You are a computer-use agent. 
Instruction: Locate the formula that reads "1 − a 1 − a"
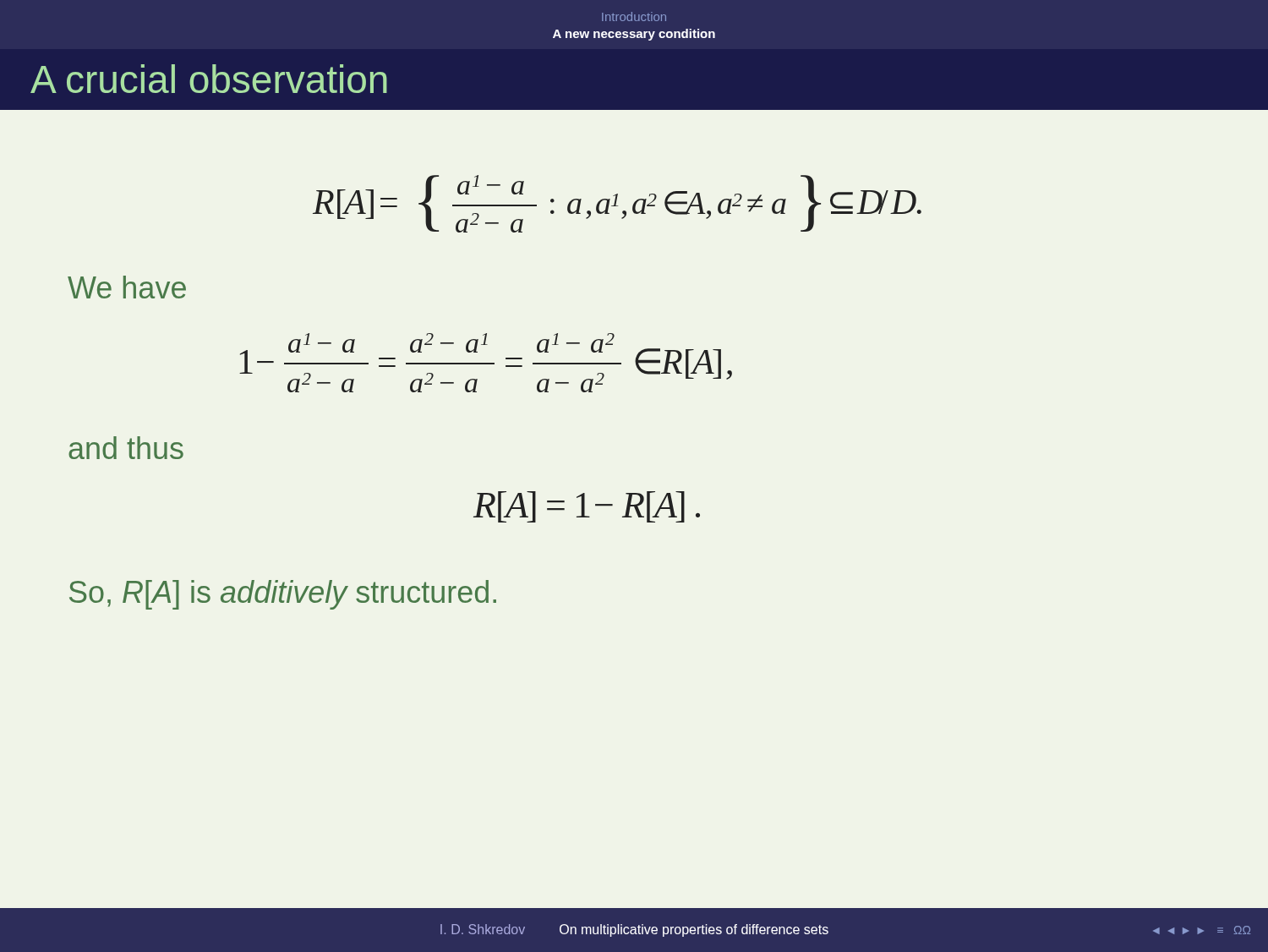click(x=634, y=361)
